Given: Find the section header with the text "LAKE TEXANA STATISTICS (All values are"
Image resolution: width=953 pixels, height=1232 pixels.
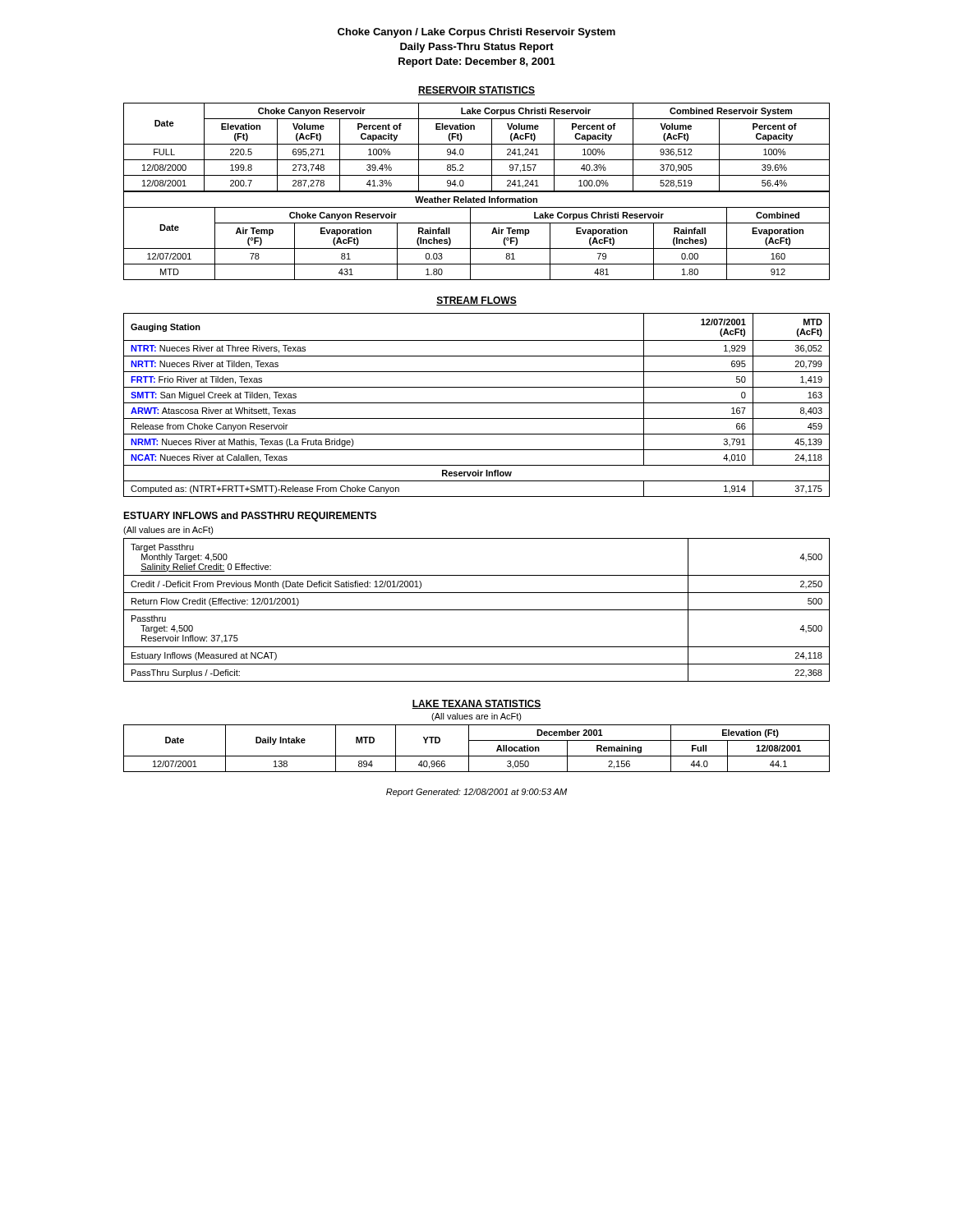Looking at the screenshot, I should pos(476,709).
